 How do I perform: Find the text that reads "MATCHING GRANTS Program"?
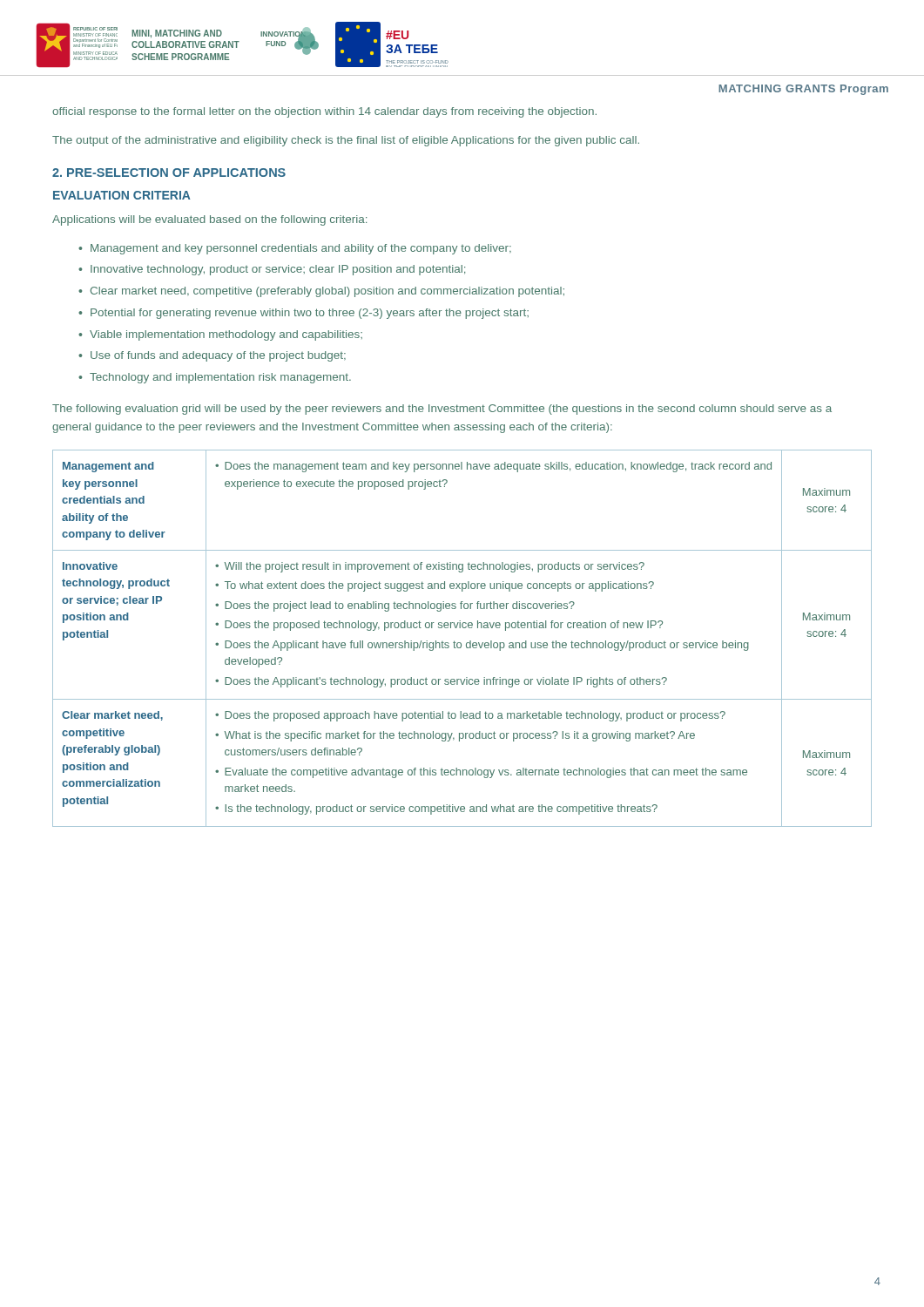pos(804,88)
